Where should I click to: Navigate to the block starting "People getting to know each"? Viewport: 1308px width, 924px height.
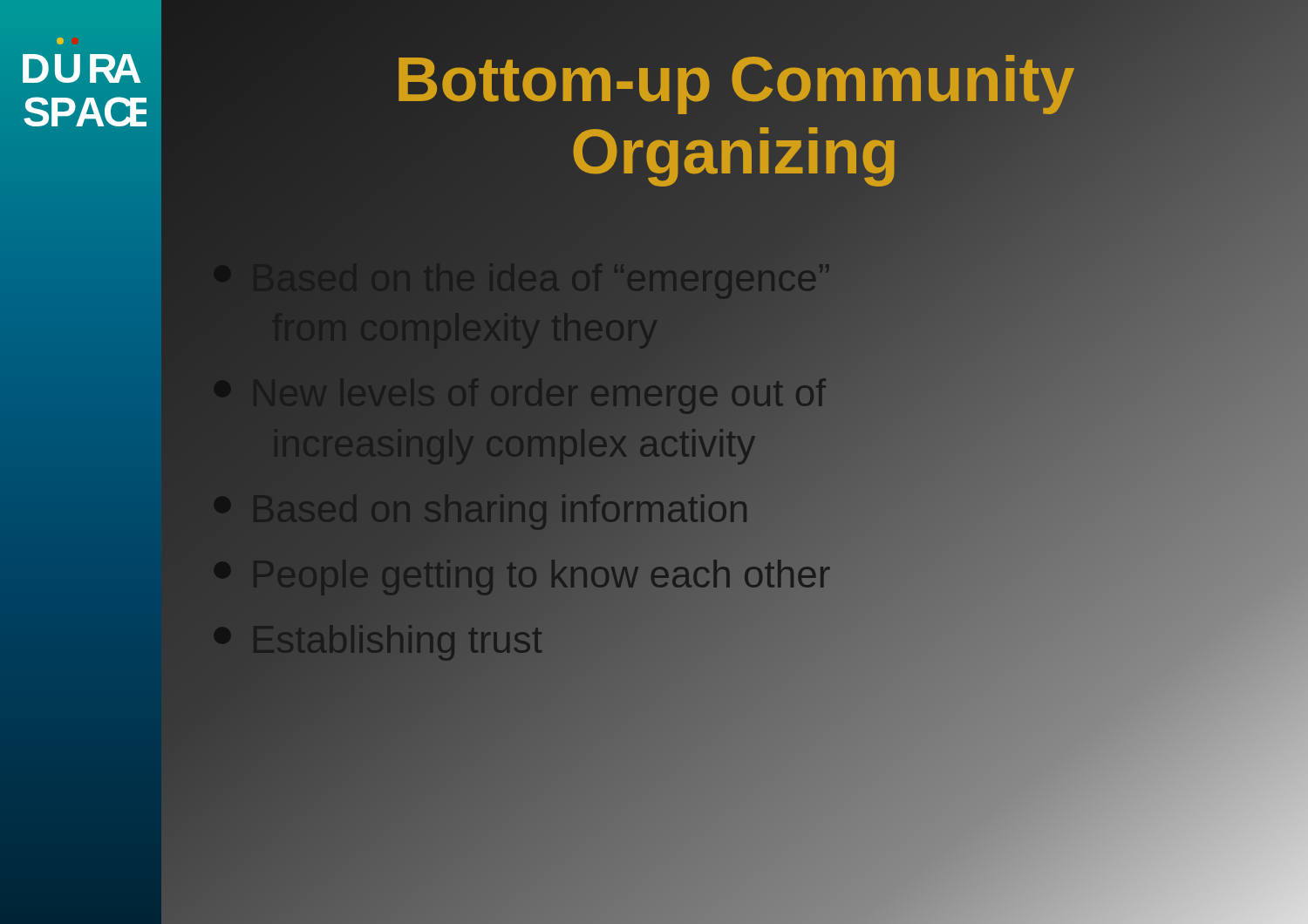[x=746, y=574]
